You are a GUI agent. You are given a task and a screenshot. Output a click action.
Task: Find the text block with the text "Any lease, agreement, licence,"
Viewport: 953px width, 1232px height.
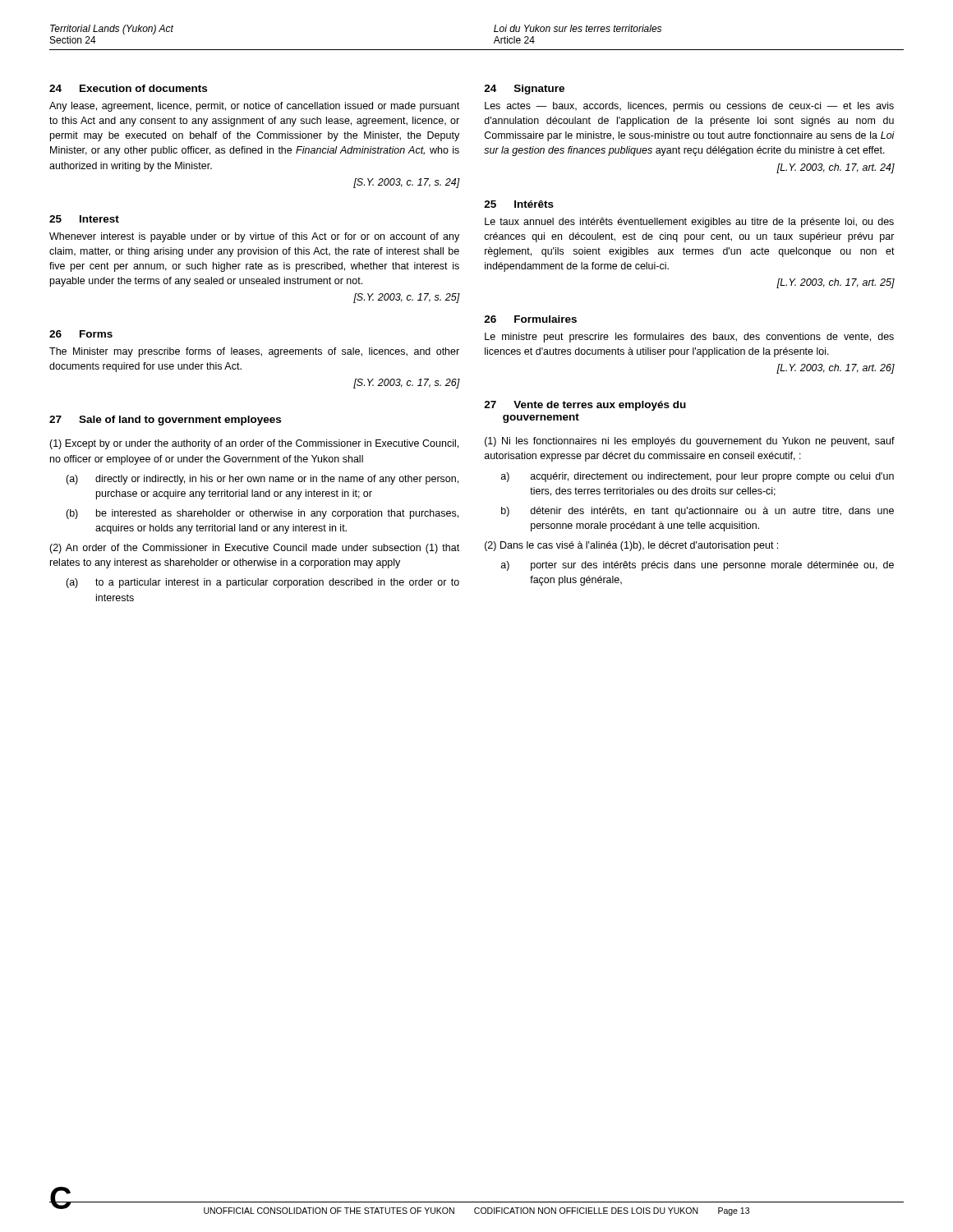(254, 136)
